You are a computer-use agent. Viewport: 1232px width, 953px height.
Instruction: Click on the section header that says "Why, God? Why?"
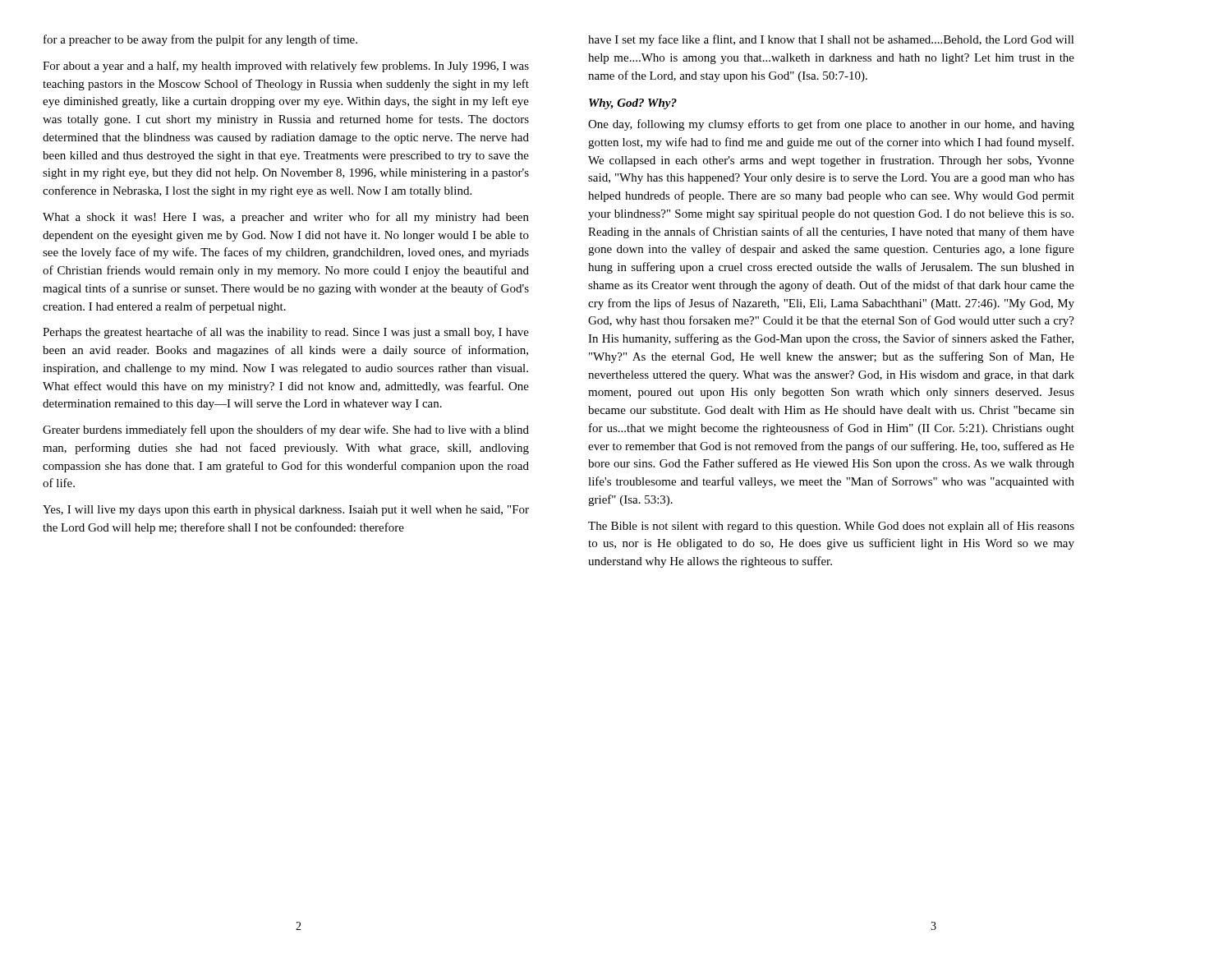(633, 104)
